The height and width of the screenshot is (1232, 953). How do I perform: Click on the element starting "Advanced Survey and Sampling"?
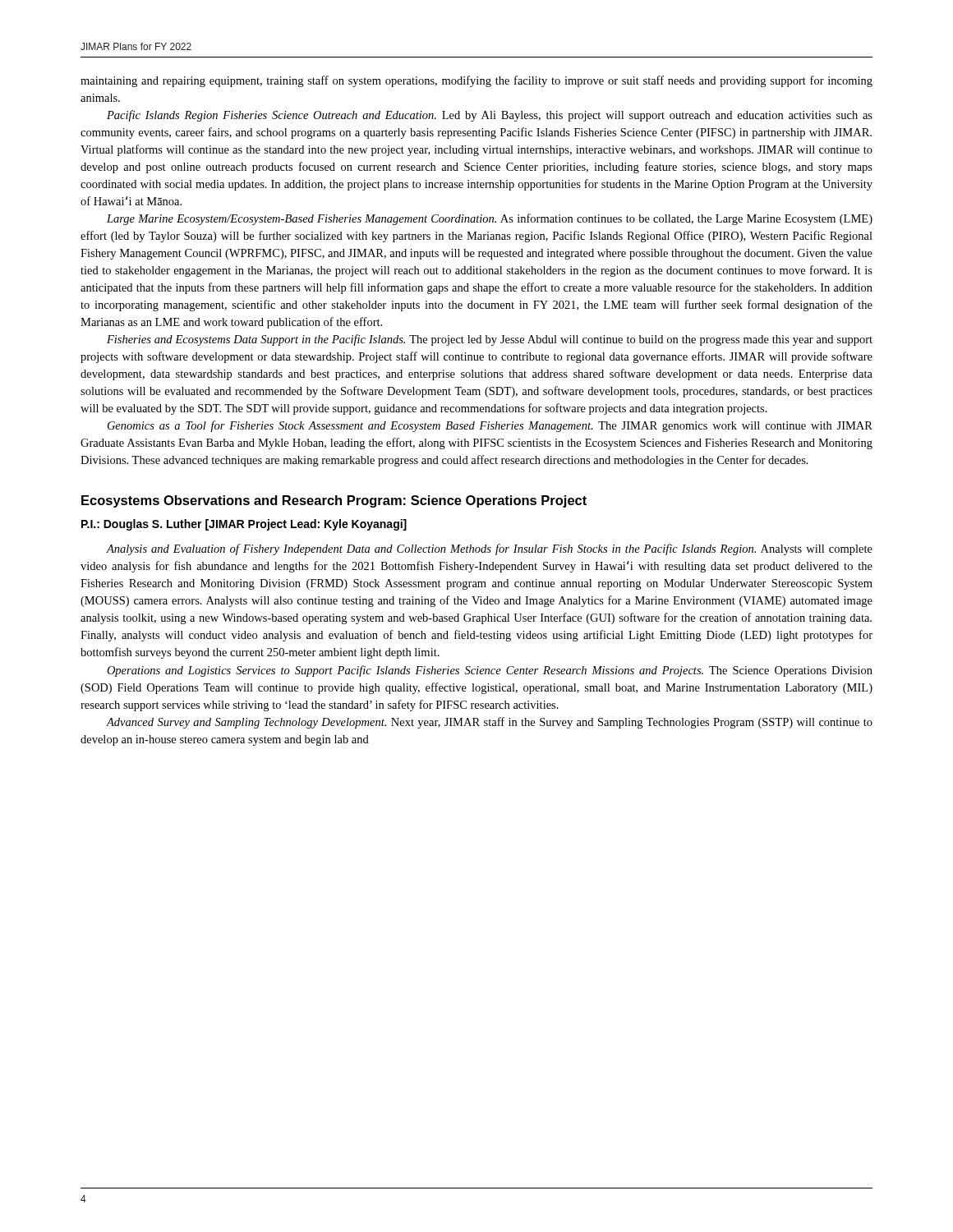click(x=476, y=731)
